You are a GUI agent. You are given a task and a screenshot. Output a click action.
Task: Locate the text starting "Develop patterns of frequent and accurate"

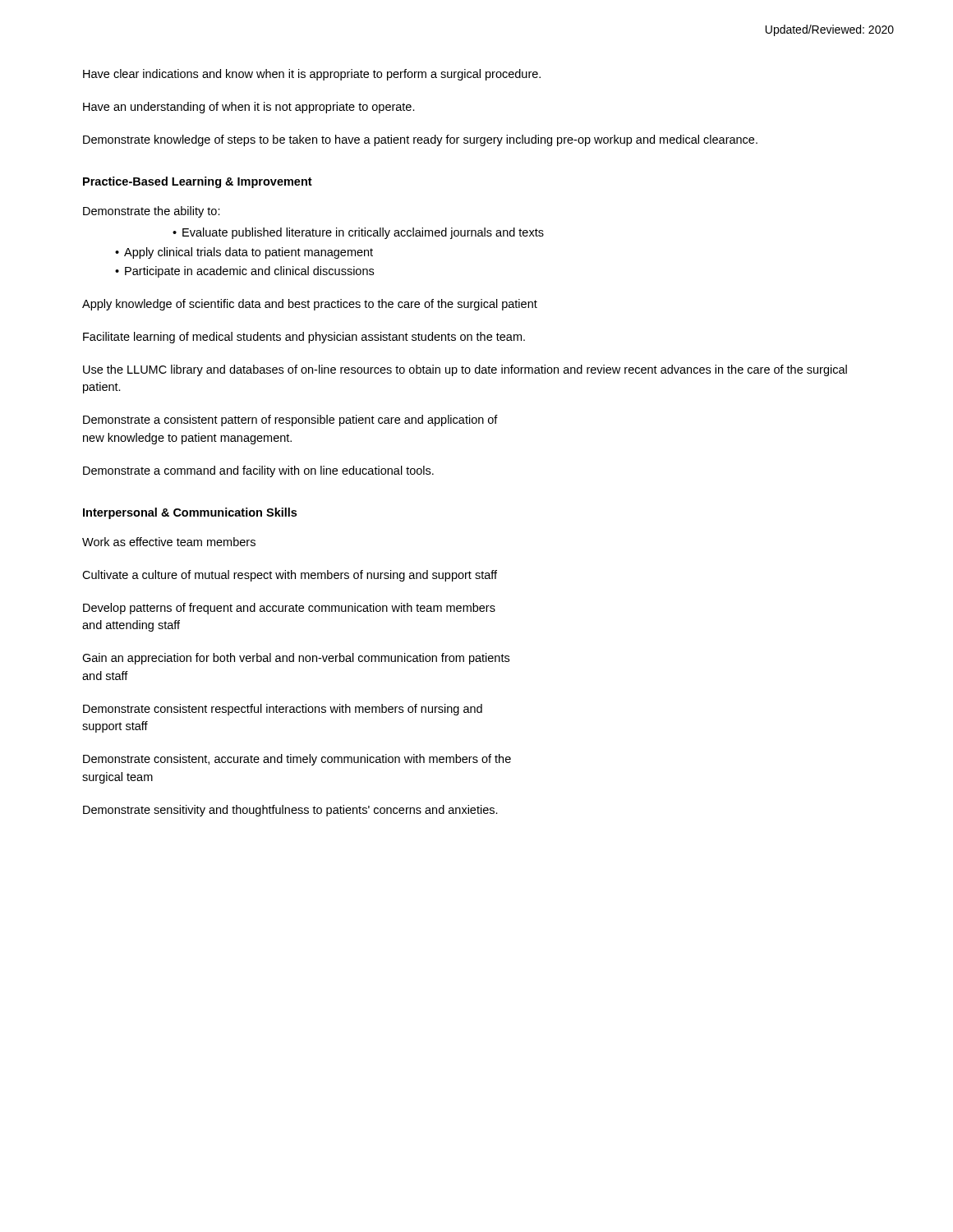tap(289, 616)
